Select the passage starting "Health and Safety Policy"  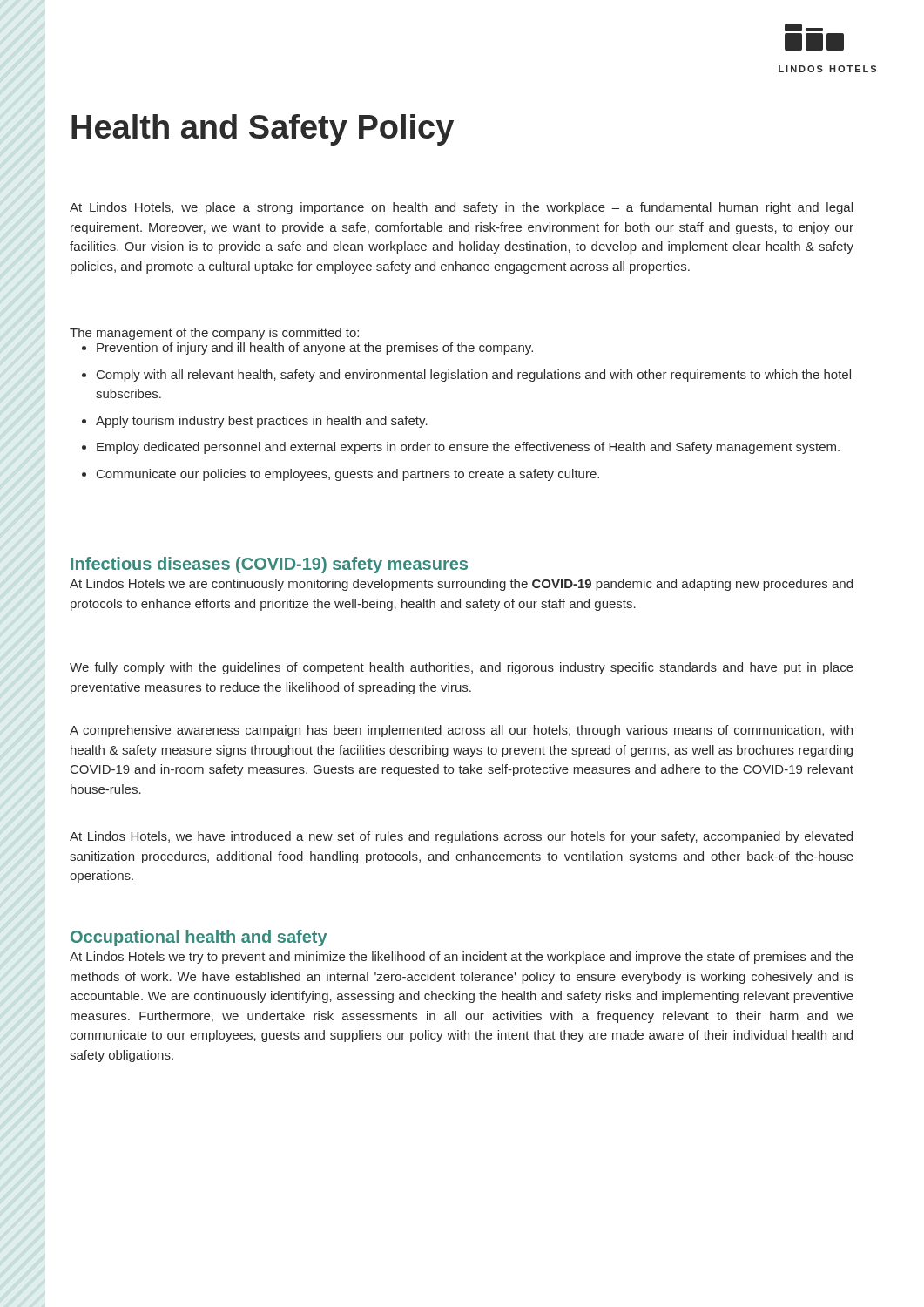coord(262,128)
